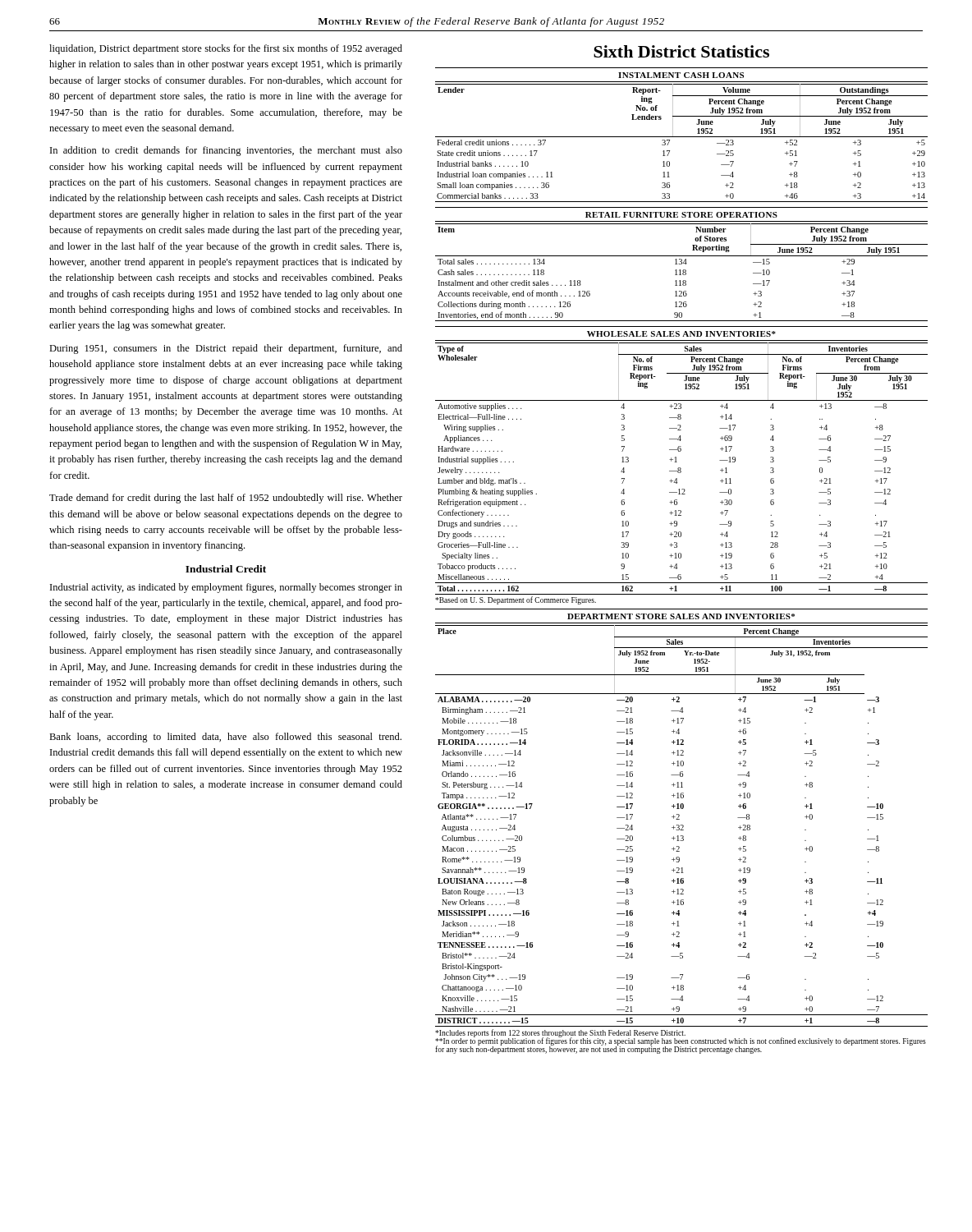Find the element starting "RETAIL FURNITURE STORE"
Image resolution: width=972 pixels, height=1232 pixels.
tap(681, 214)
